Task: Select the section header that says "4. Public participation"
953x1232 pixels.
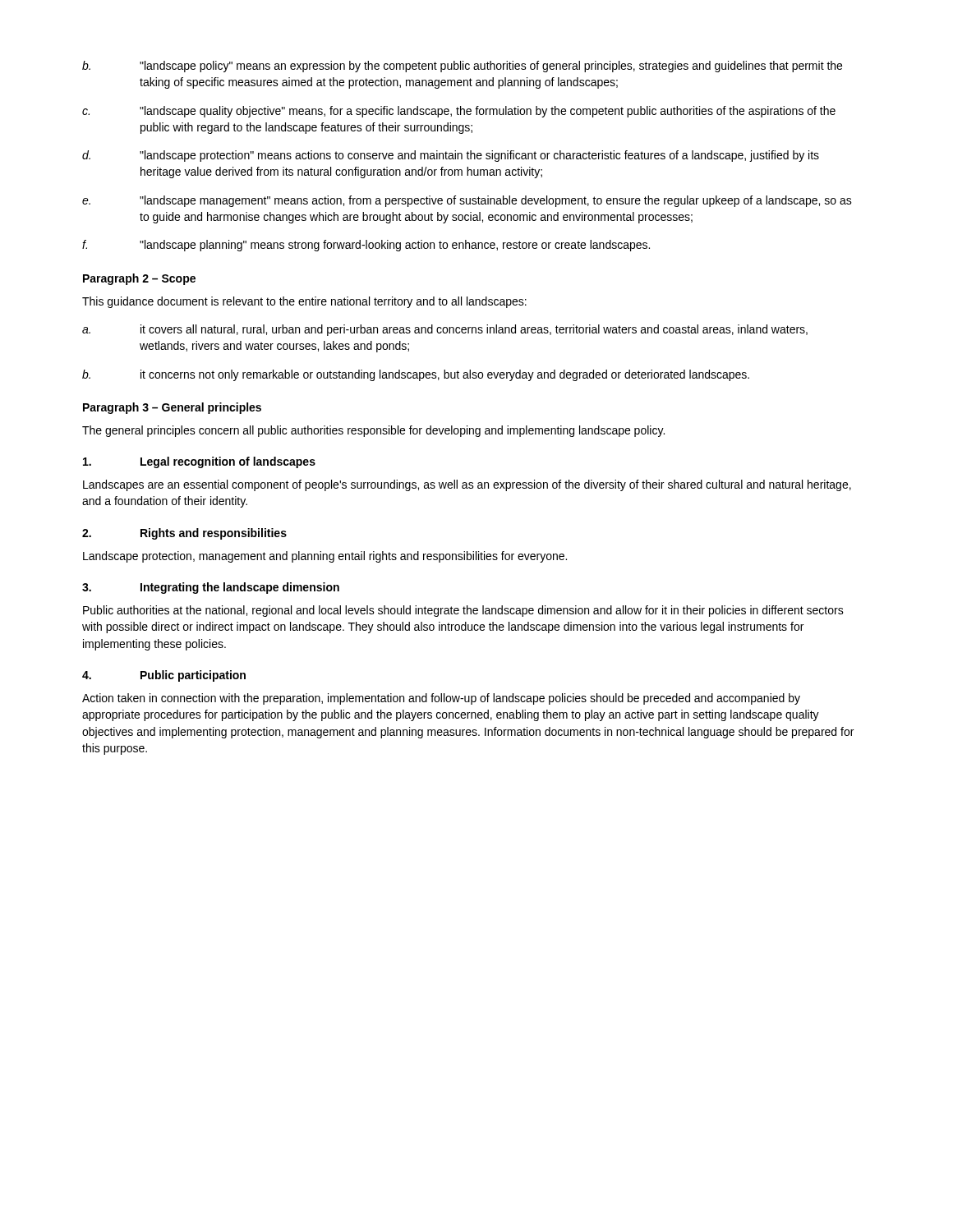Action: (x=164, y=676)
